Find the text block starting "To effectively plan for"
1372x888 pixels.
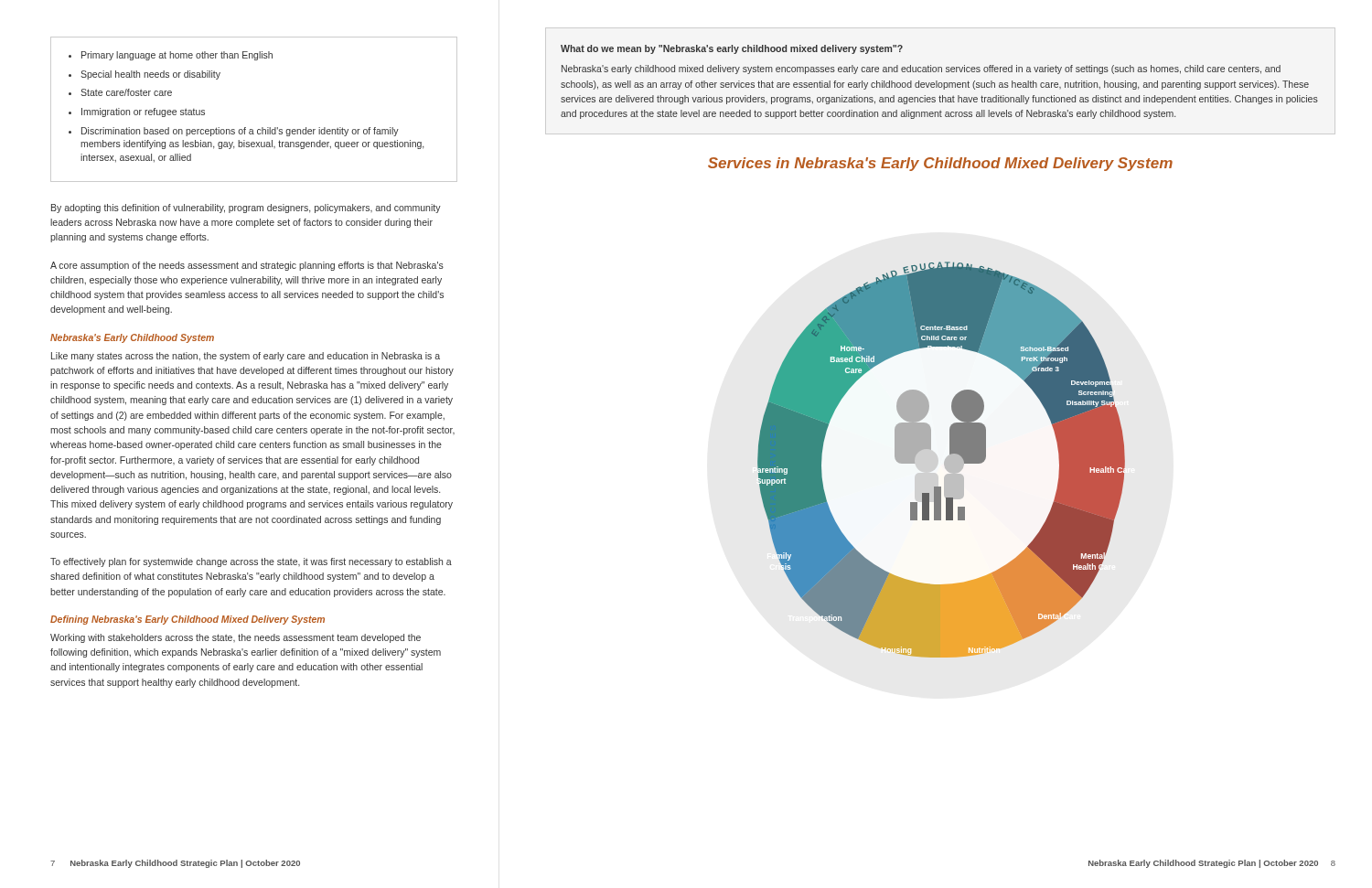pyautogui.click(x=251, y=576)
